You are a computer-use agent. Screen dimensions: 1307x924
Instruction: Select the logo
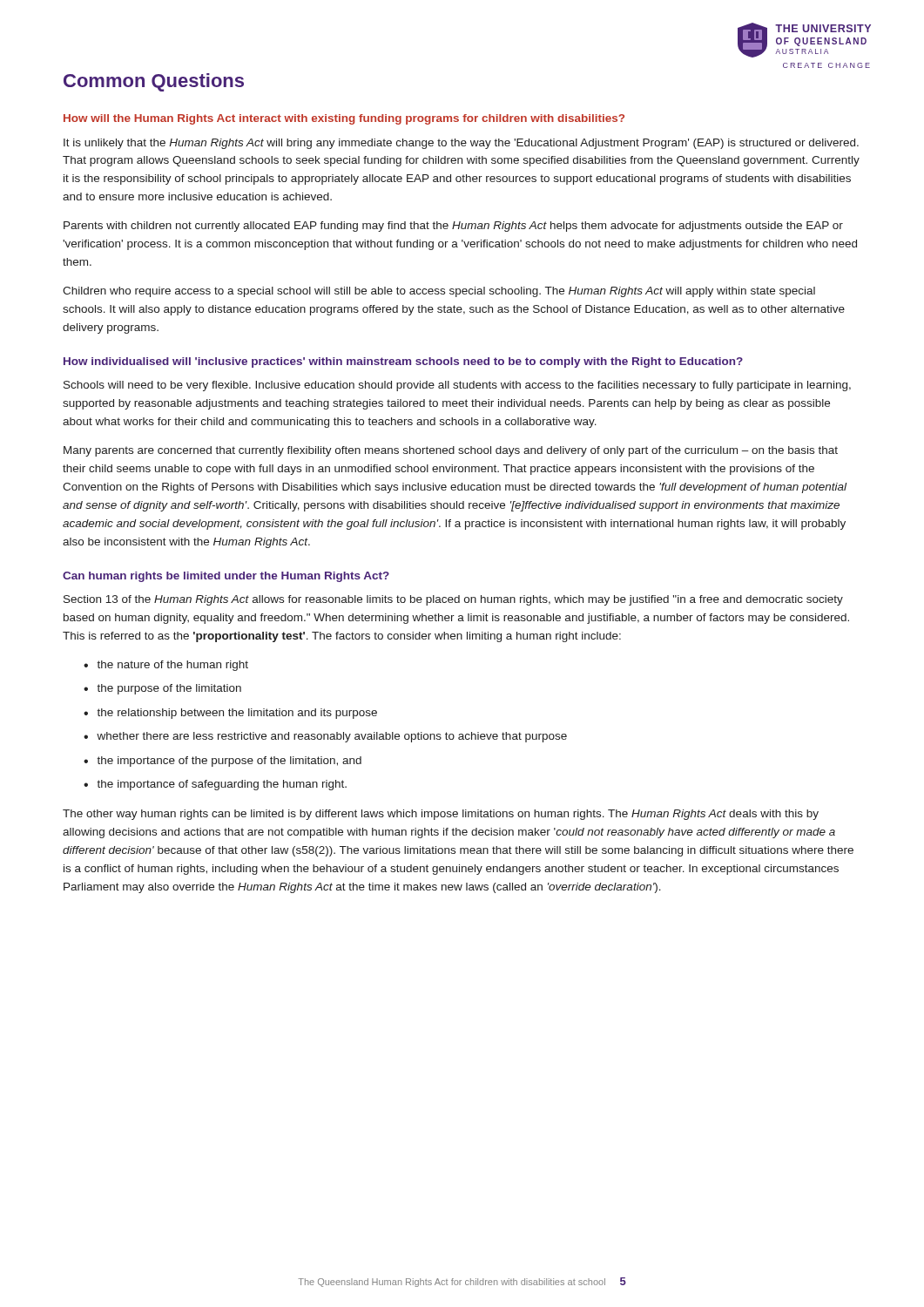[804, 45]
